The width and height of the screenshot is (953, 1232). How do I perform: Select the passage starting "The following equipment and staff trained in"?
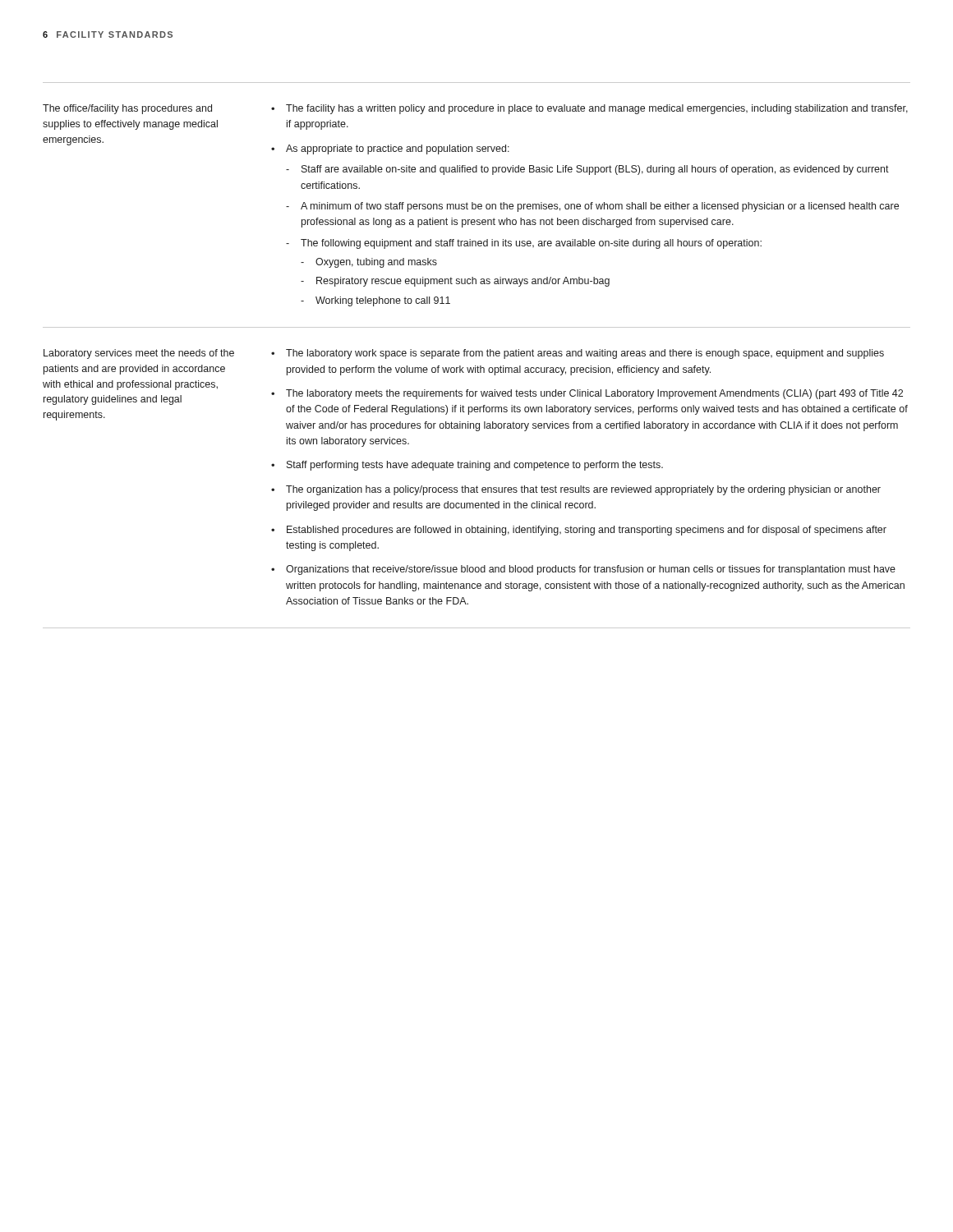point(605,273)
